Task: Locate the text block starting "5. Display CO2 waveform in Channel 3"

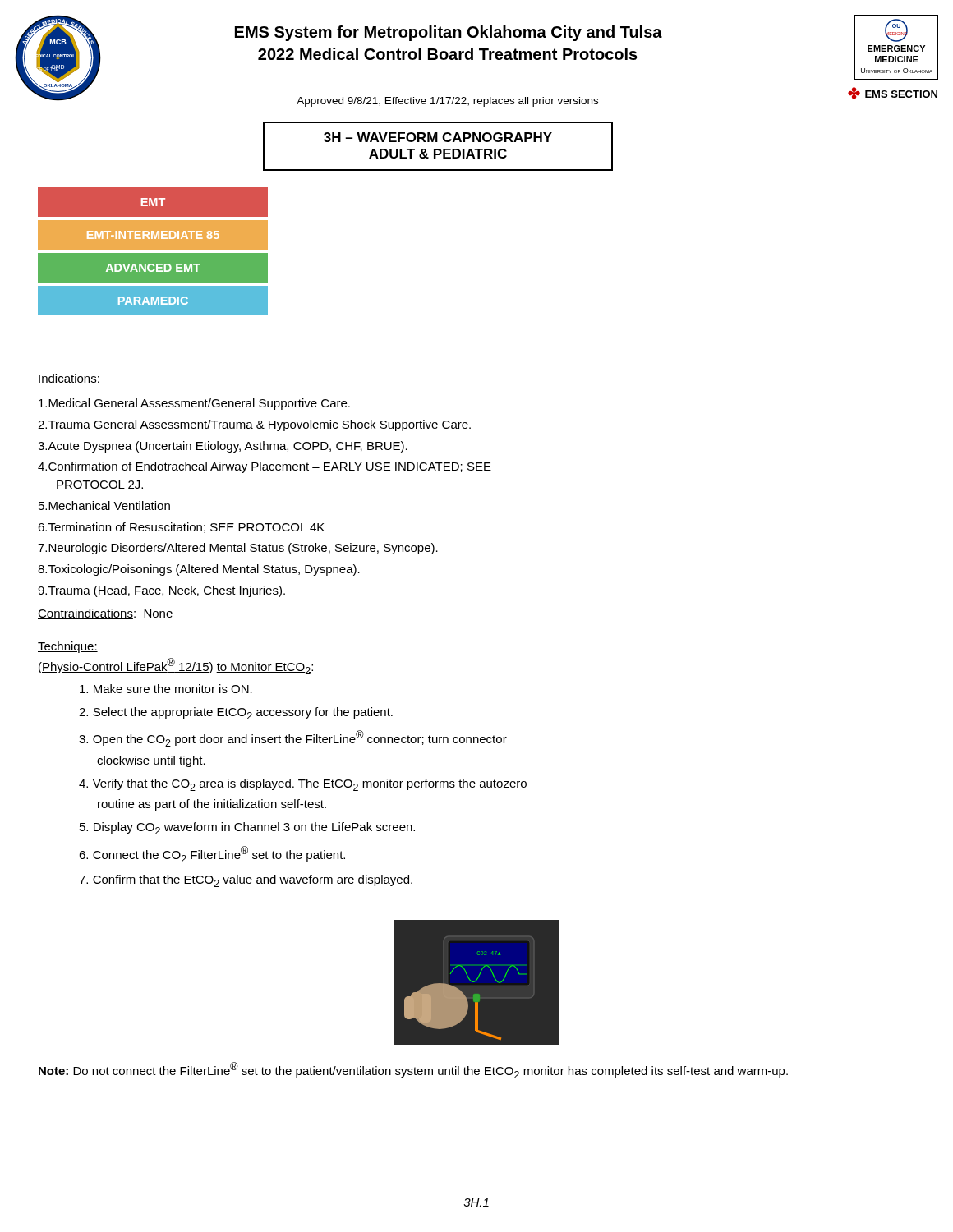Action: tap(247, 828)
